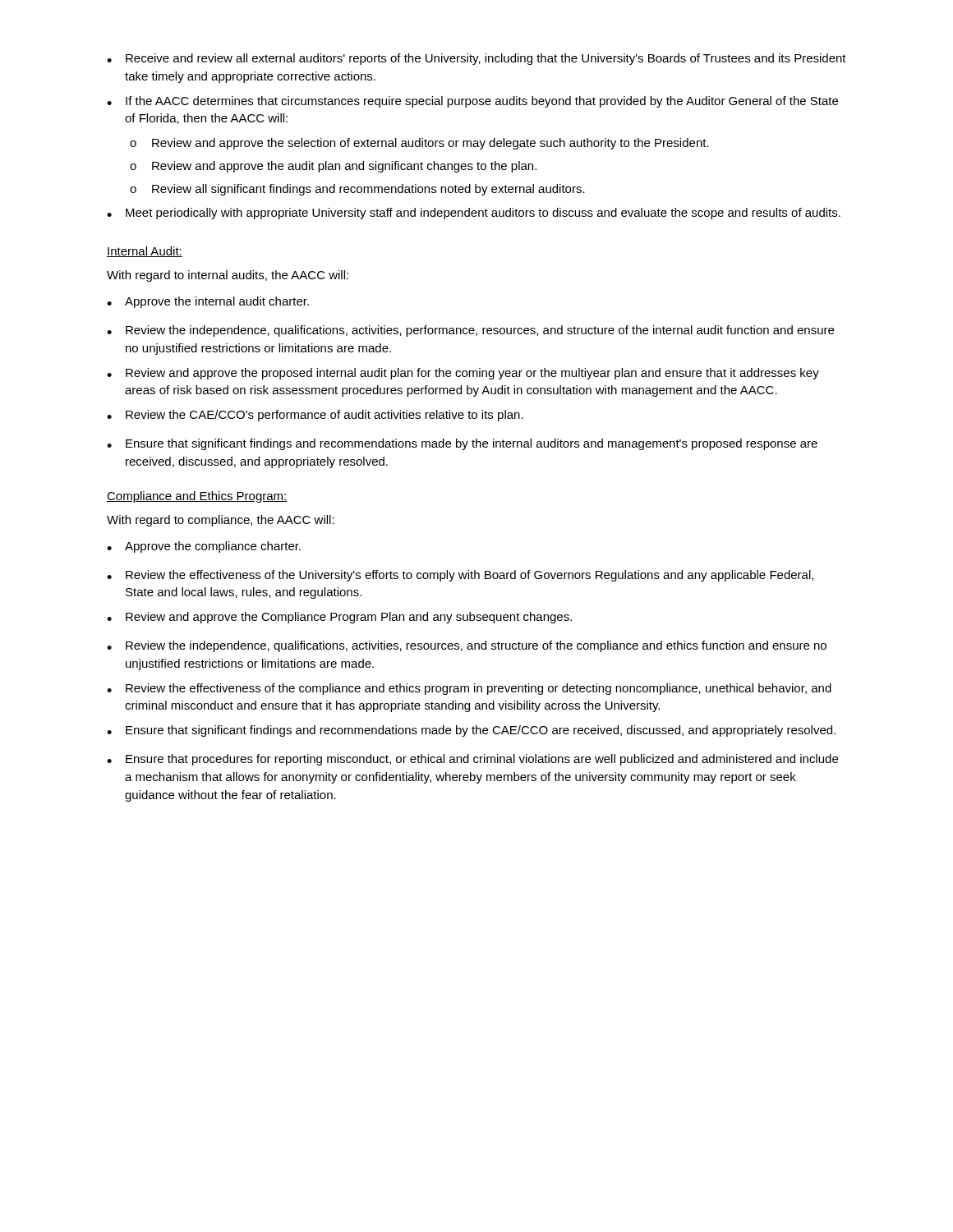This screenshot has width=953, height=1232.
Task: Click the passage that begins "• Meet periodically with appropriate University"
Action: (474, 215)
